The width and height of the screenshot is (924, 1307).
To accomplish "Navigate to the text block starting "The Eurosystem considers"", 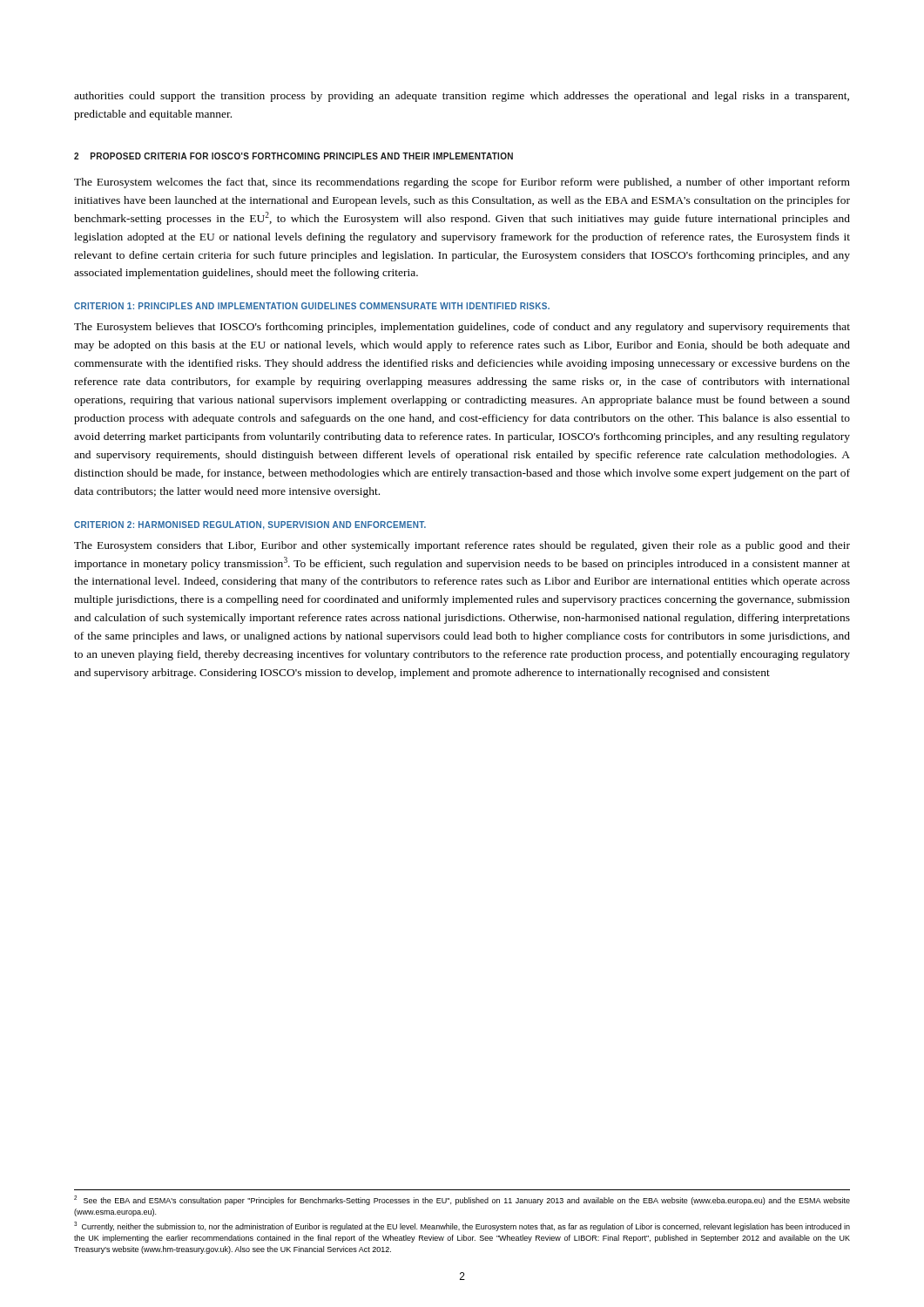I will tap(462, 609).
